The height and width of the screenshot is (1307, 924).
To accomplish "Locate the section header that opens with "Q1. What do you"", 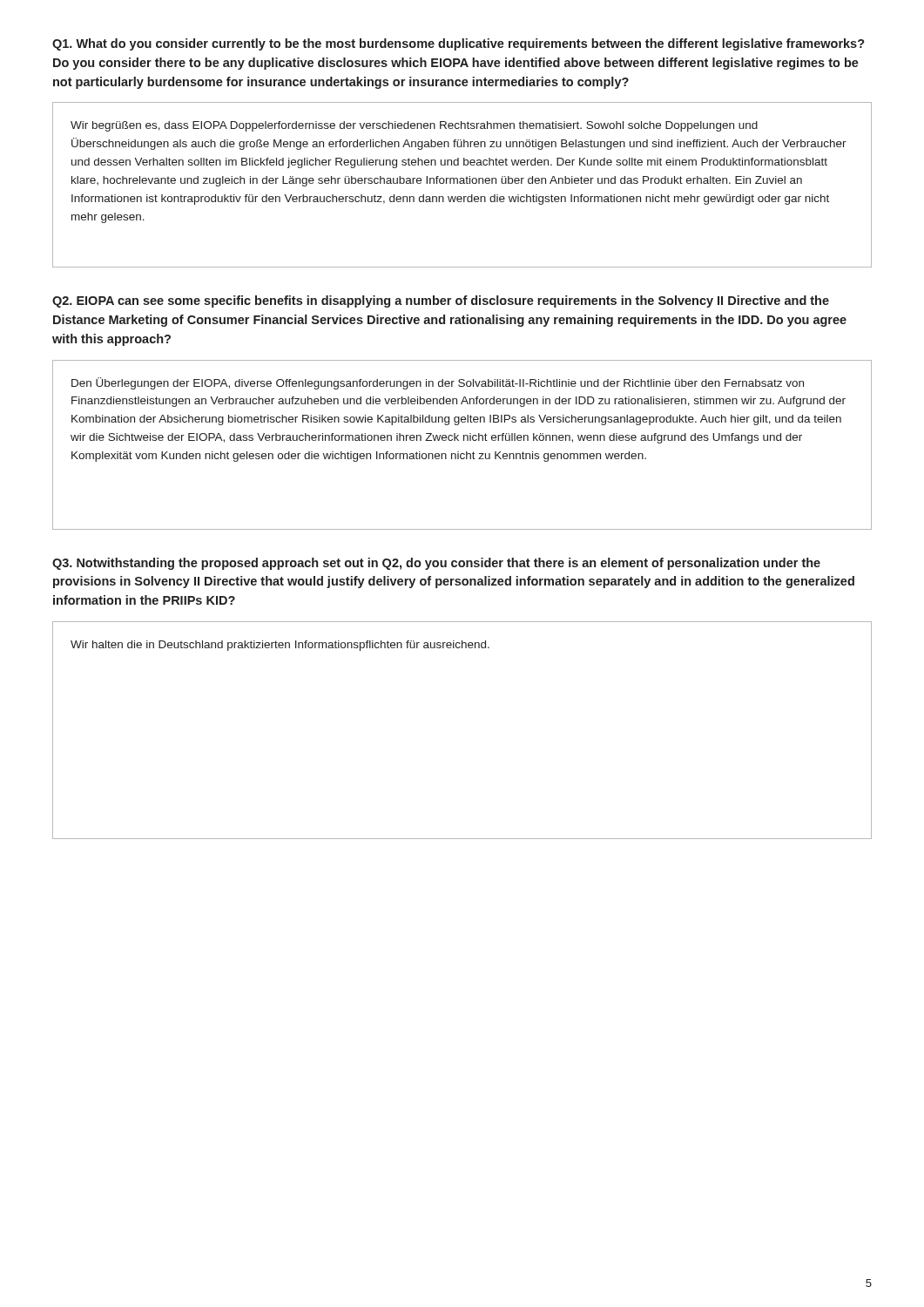I will tap(459, 63).
